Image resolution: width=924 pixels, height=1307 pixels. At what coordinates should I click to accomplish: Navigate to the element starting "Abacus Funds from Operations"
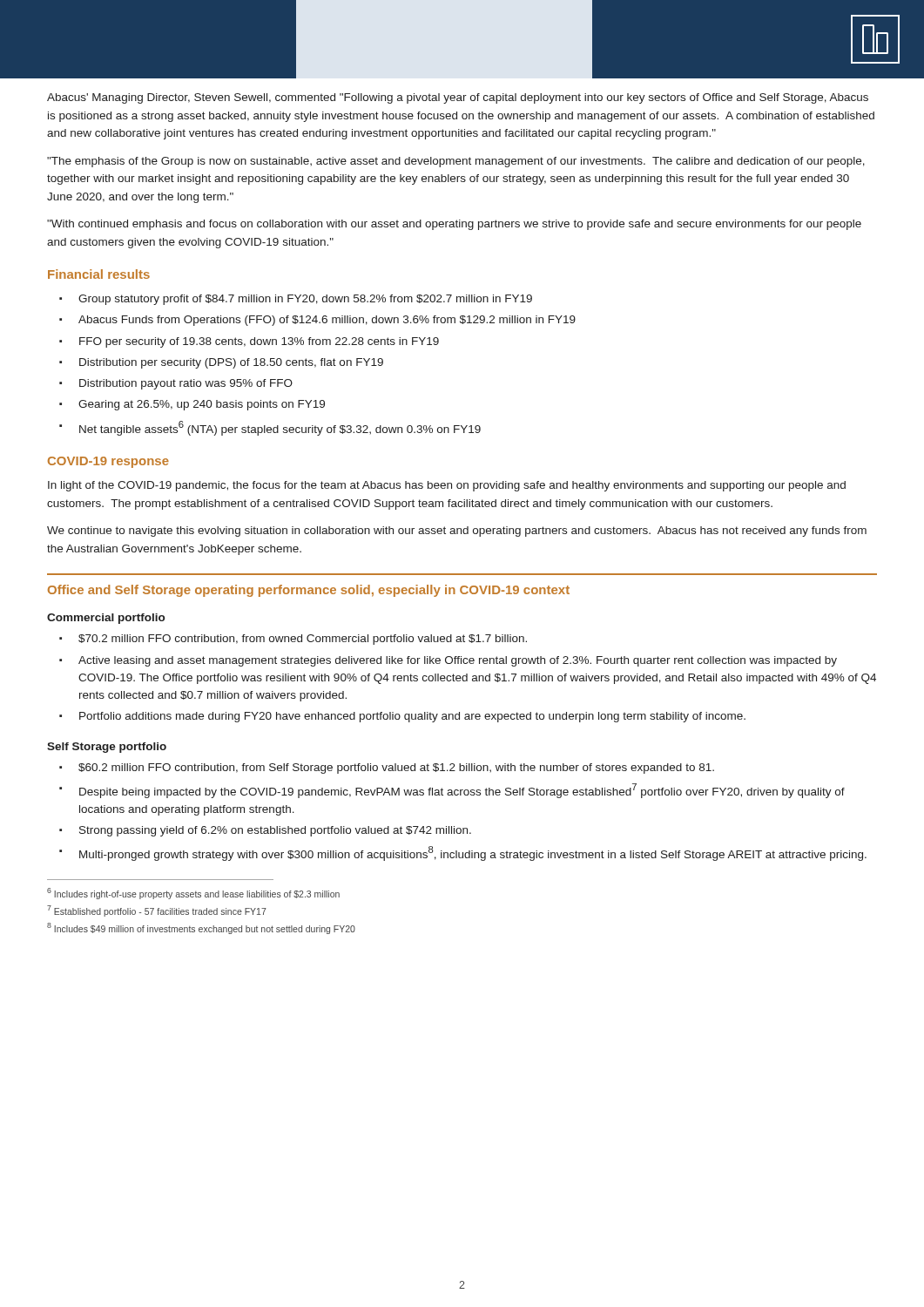327,320
